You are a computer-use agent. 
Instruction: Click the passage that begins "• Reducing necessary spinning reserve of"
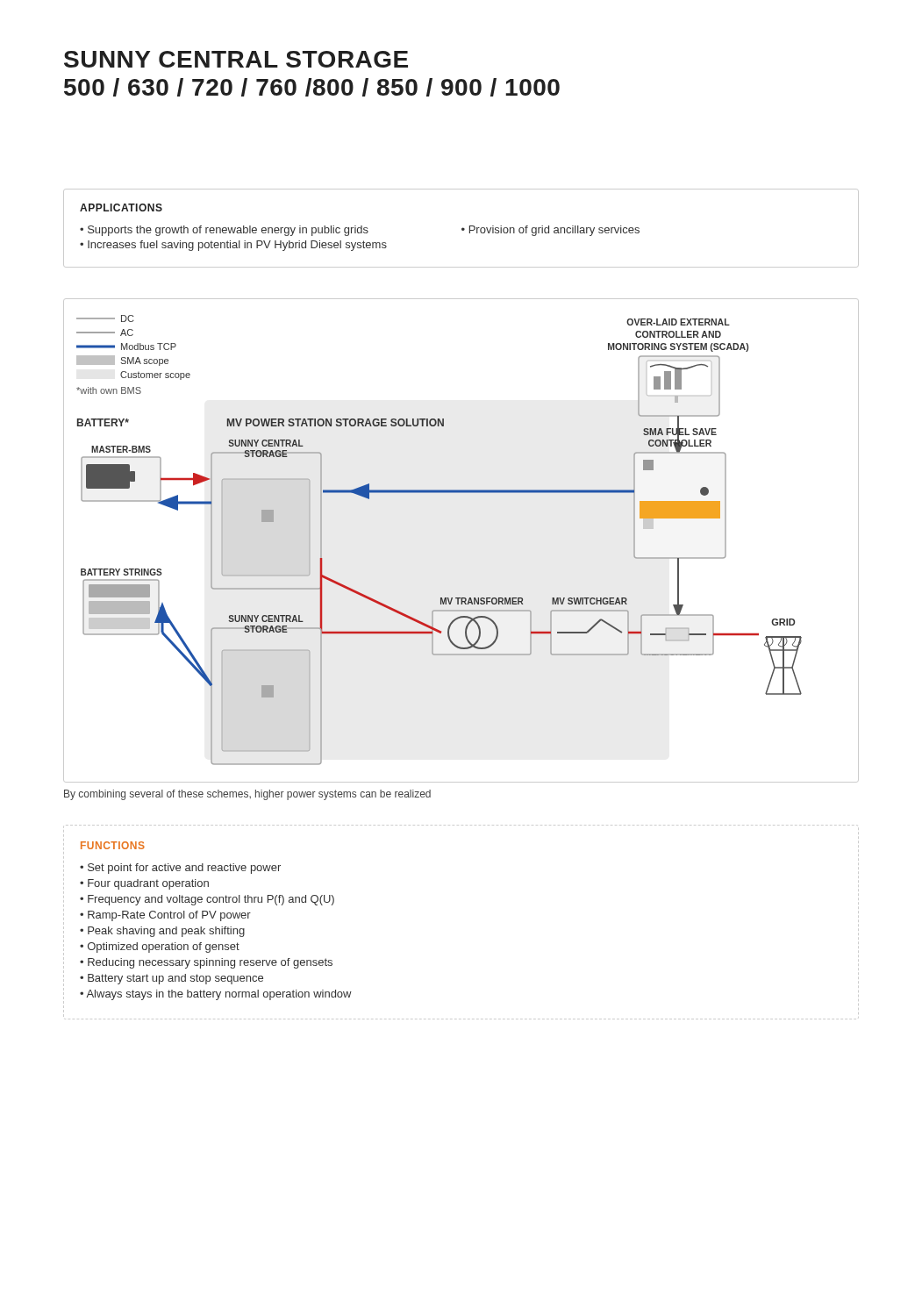(206, 962)
